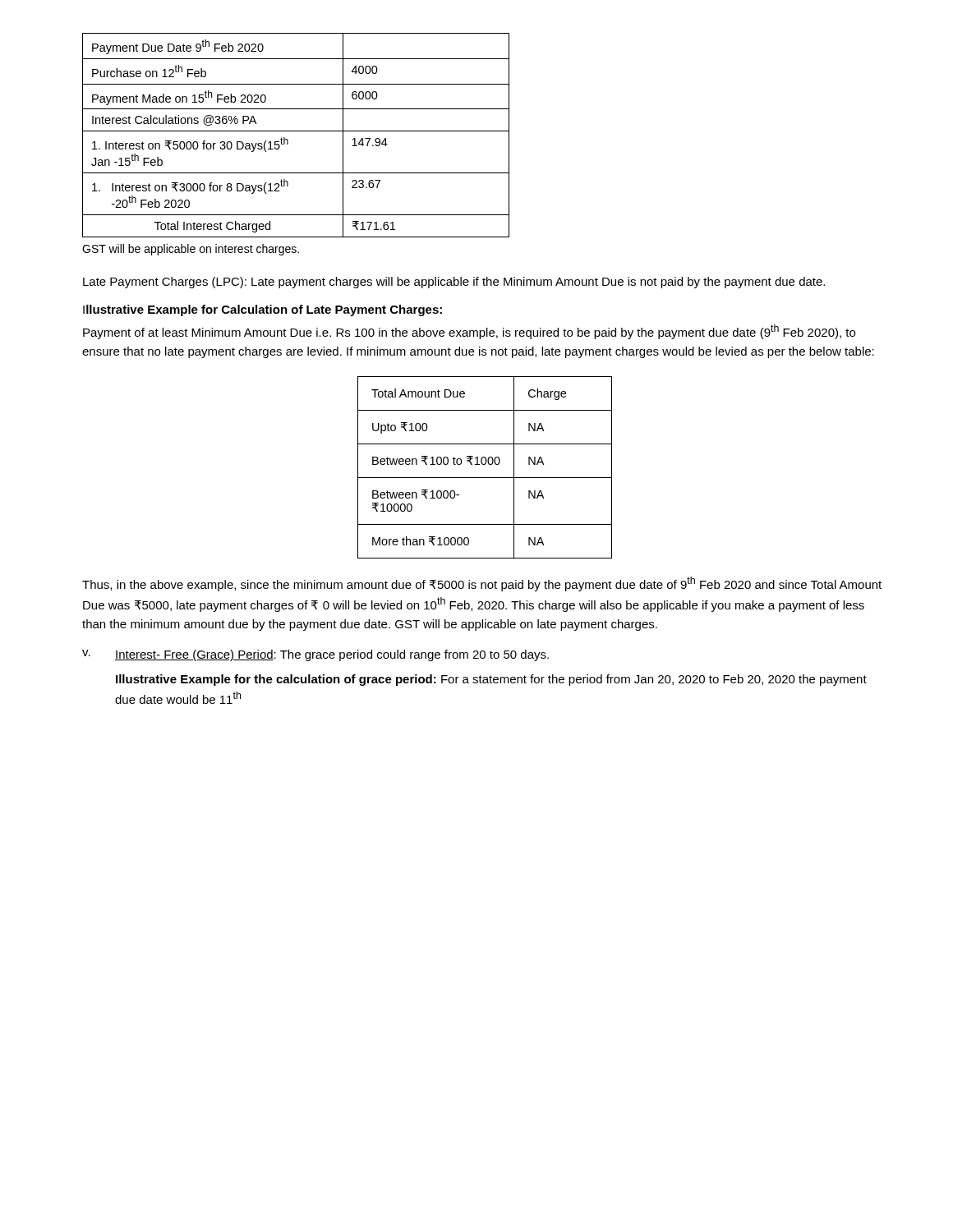
Task: Locate the footnote that reads "GST will be applicable"
Action: 191,249
